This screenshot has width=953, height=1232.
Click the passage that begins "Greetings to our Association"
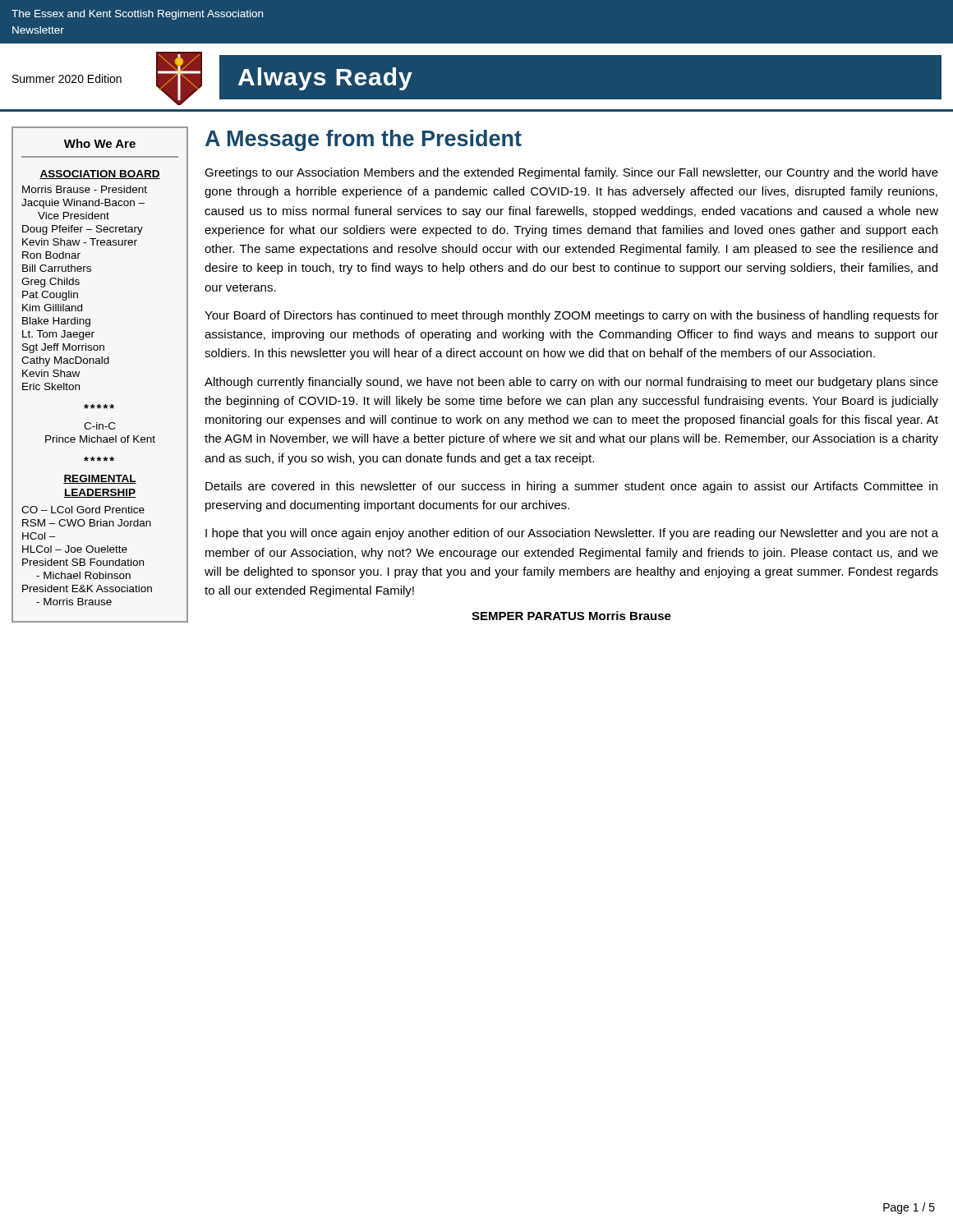pyautogui.click(x=571, y=229)
